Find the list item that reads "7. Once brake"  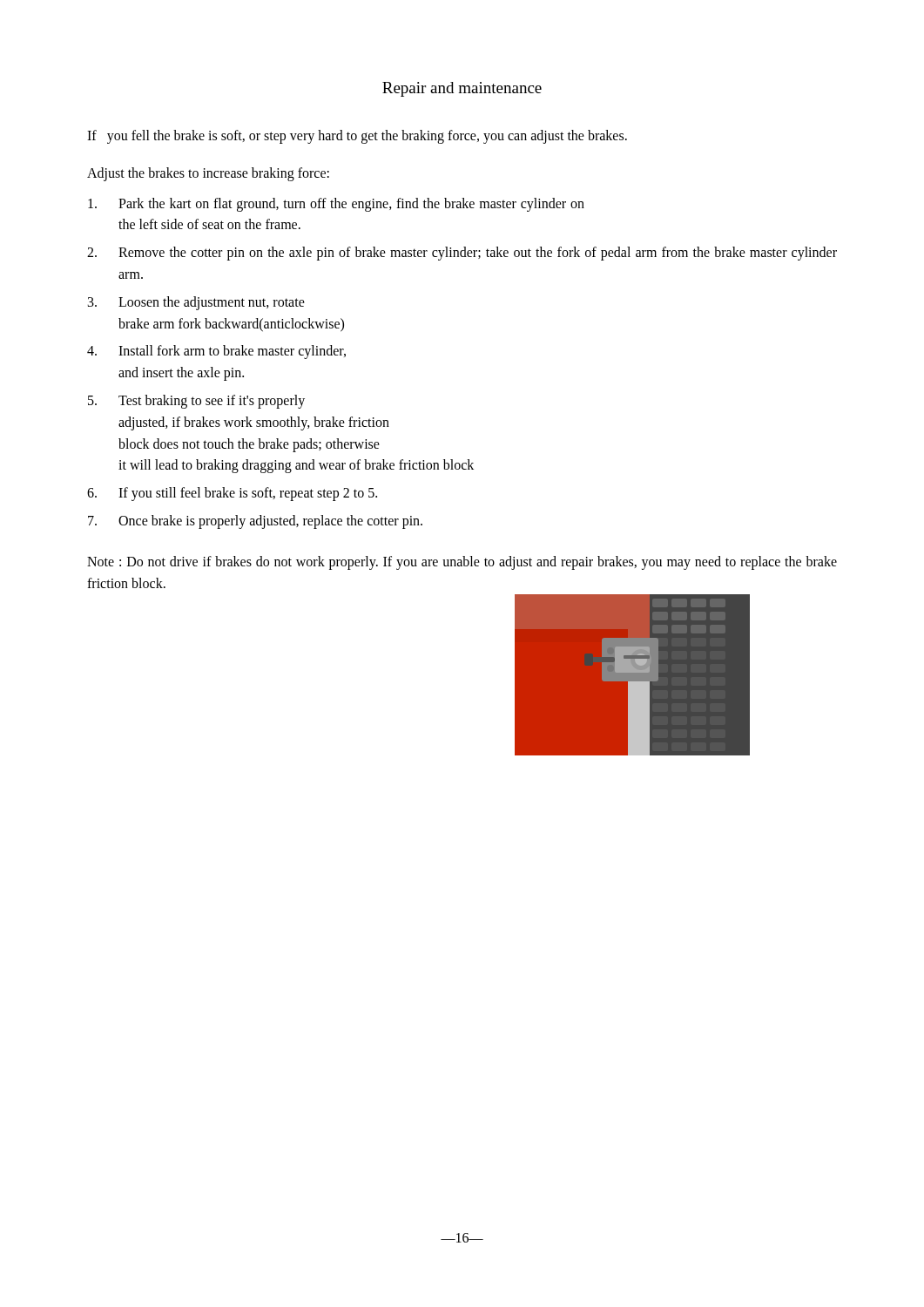pos(255,522)
